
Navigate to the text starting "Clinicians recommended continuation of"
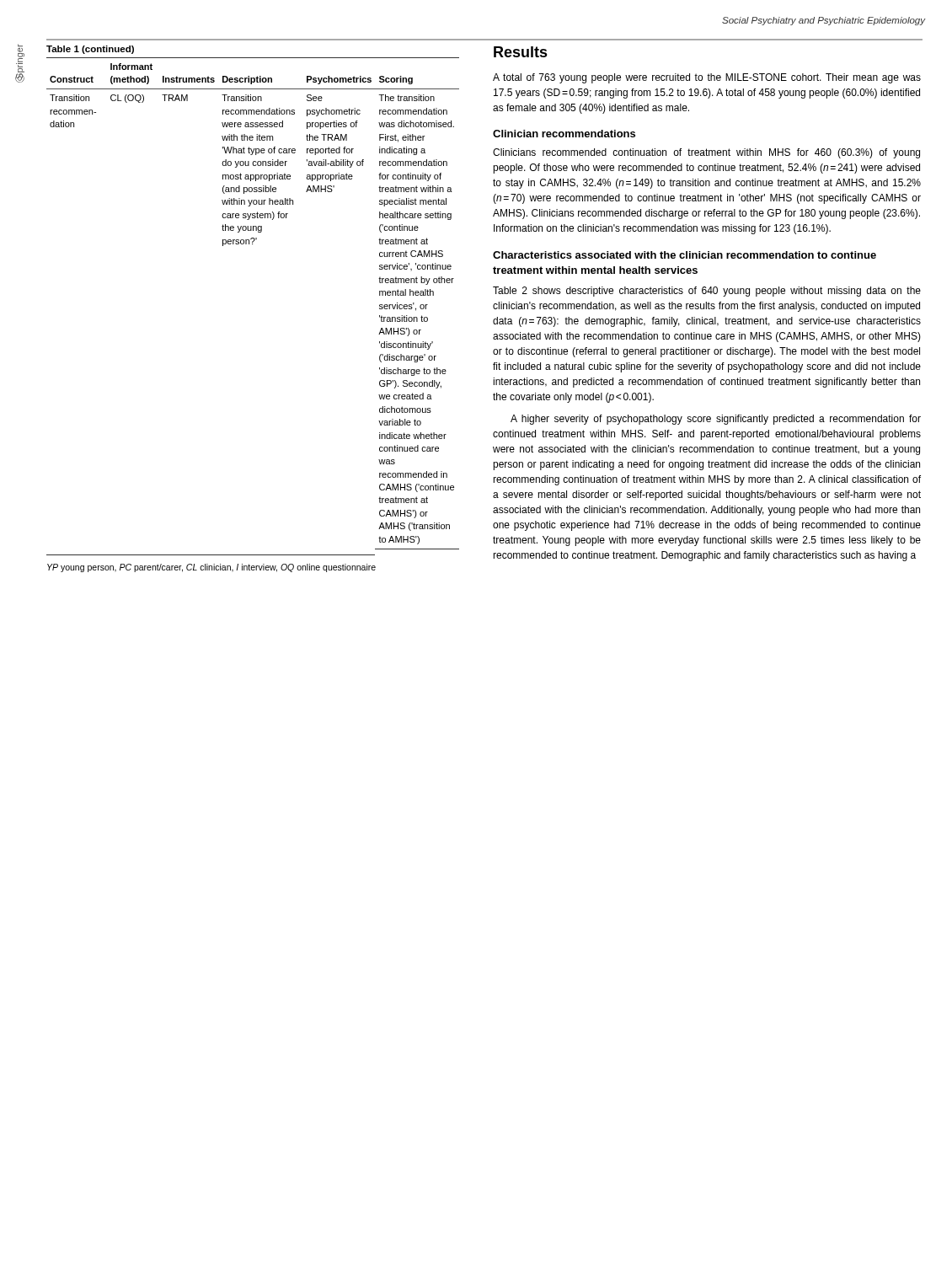[707, 190]
